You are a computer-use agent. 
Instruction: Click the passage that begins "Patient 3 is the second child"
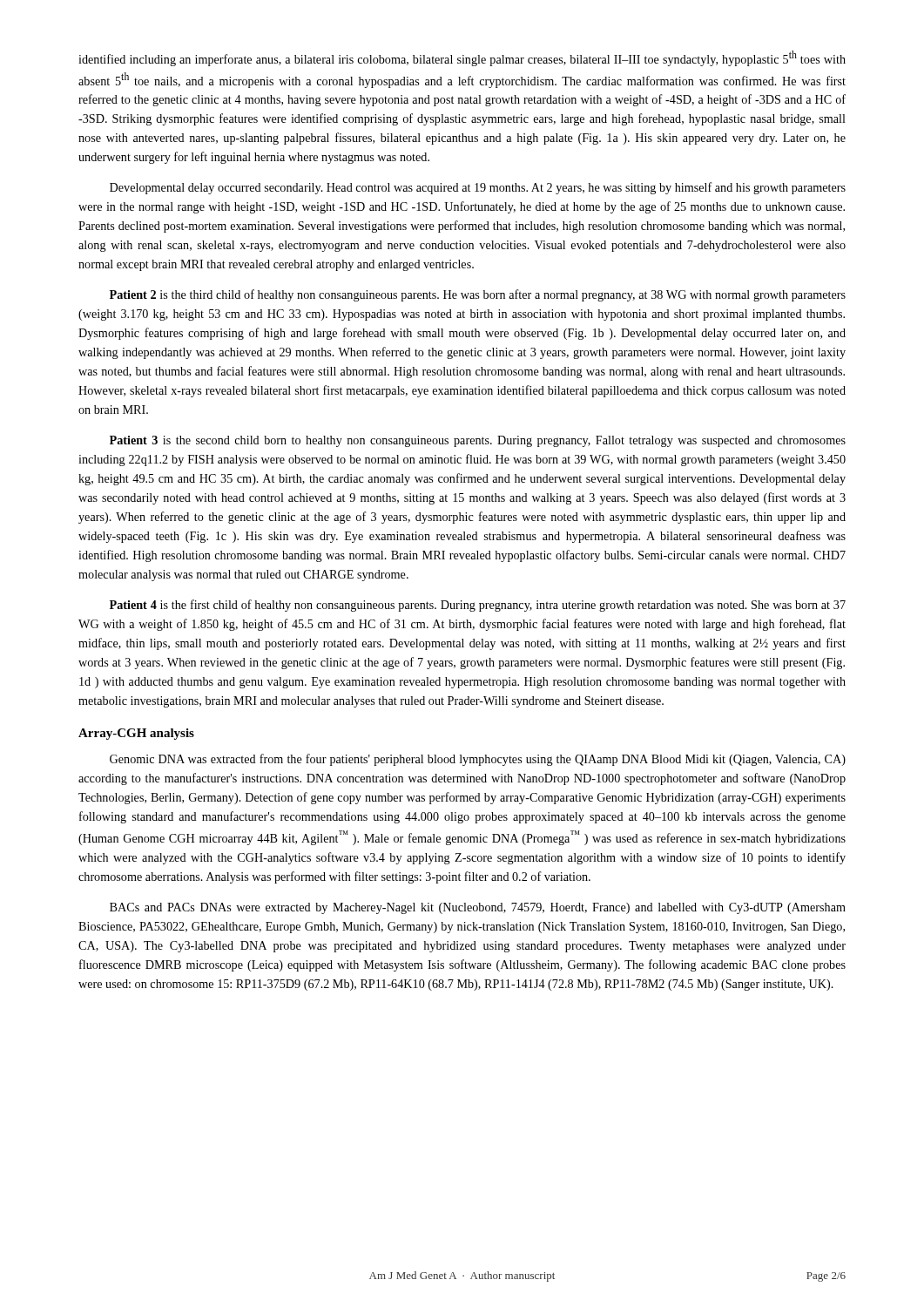tap(462, 508)
